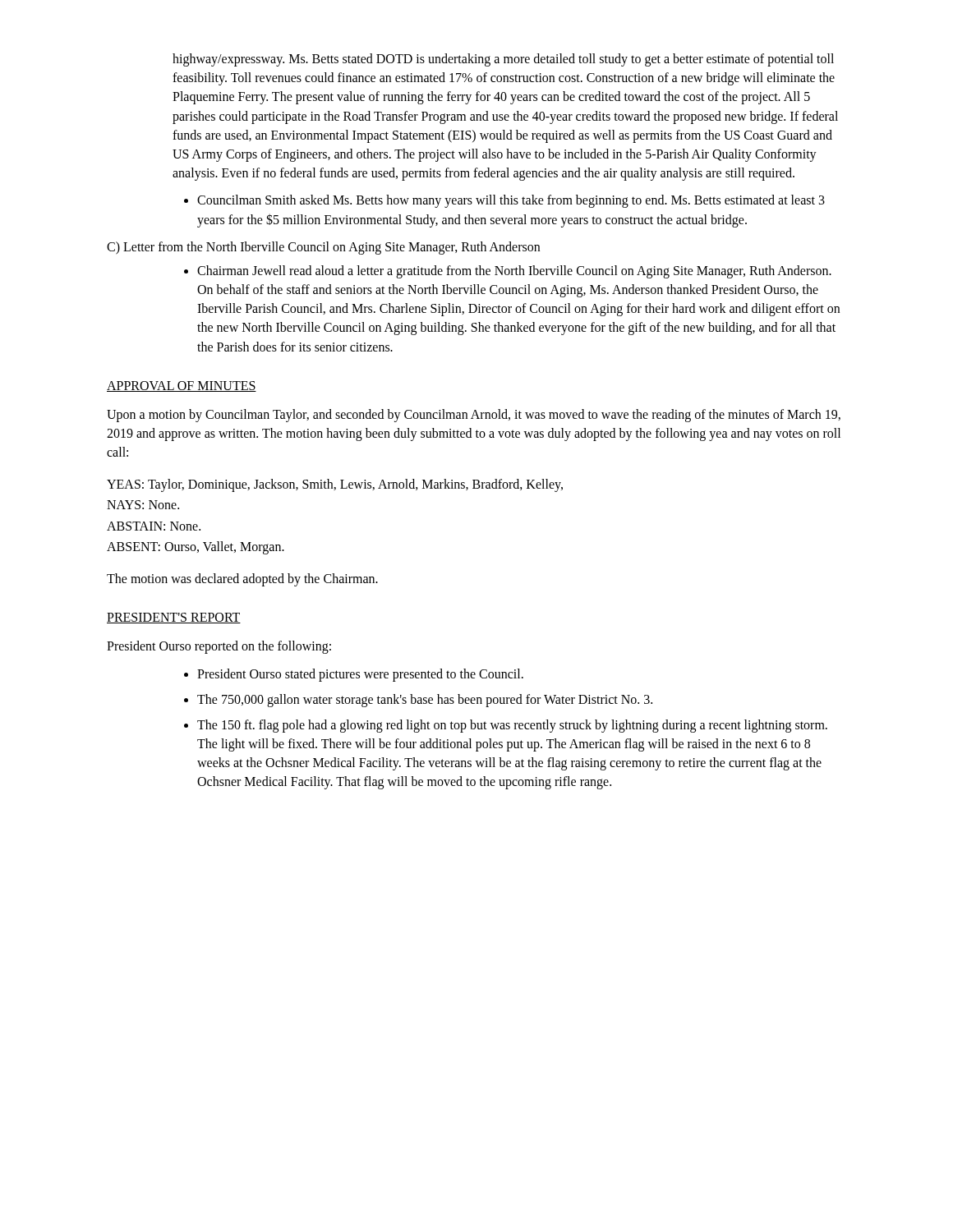Viewport: 953px width, 1232px height.
Task: Click on the list item that says "C) Letter from"
Action: 476,247
